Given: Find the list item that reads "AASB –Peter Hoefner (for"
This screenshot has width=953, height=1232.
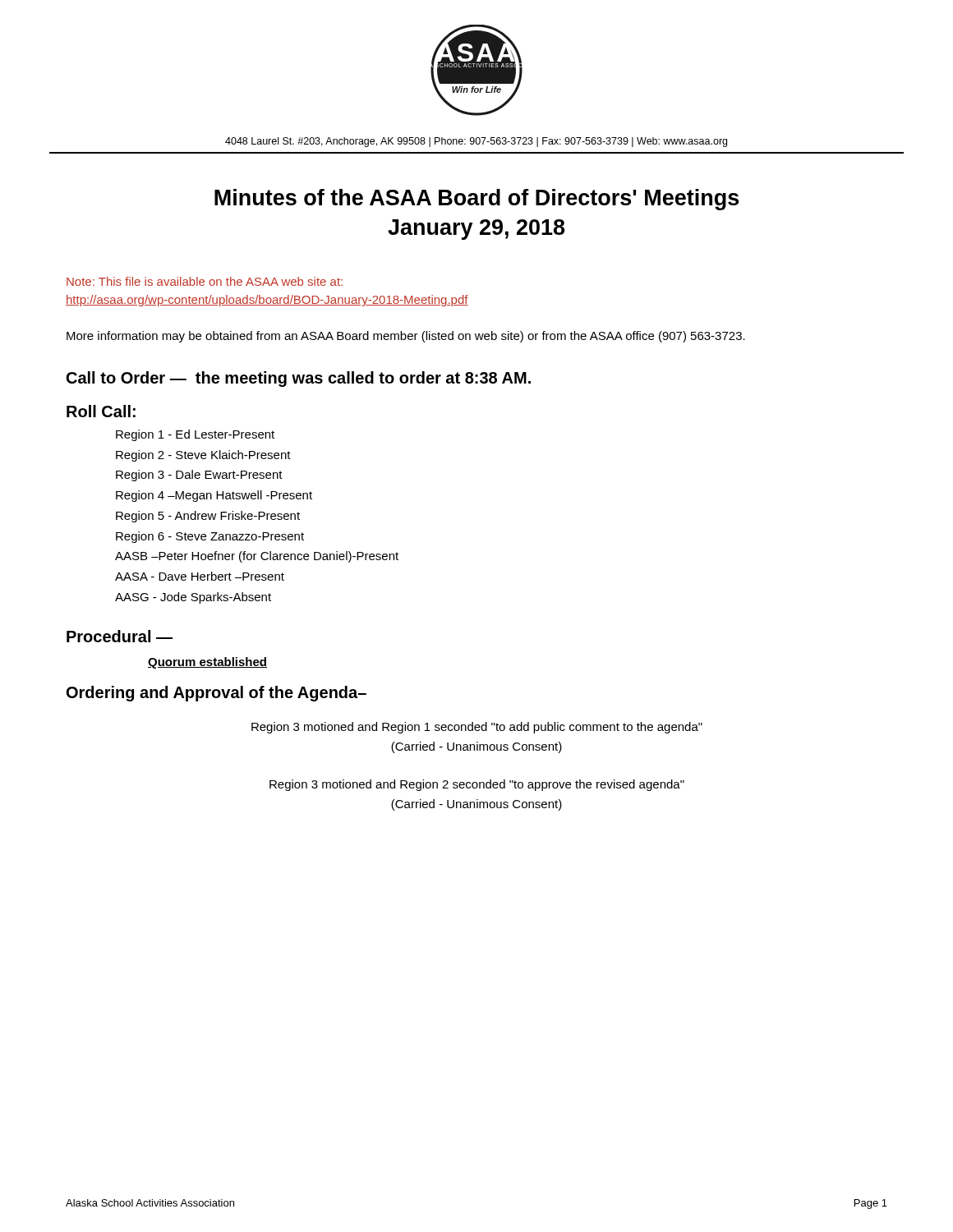Looking at the screenshot, I should pyautogui.click(x=257, y=556).
